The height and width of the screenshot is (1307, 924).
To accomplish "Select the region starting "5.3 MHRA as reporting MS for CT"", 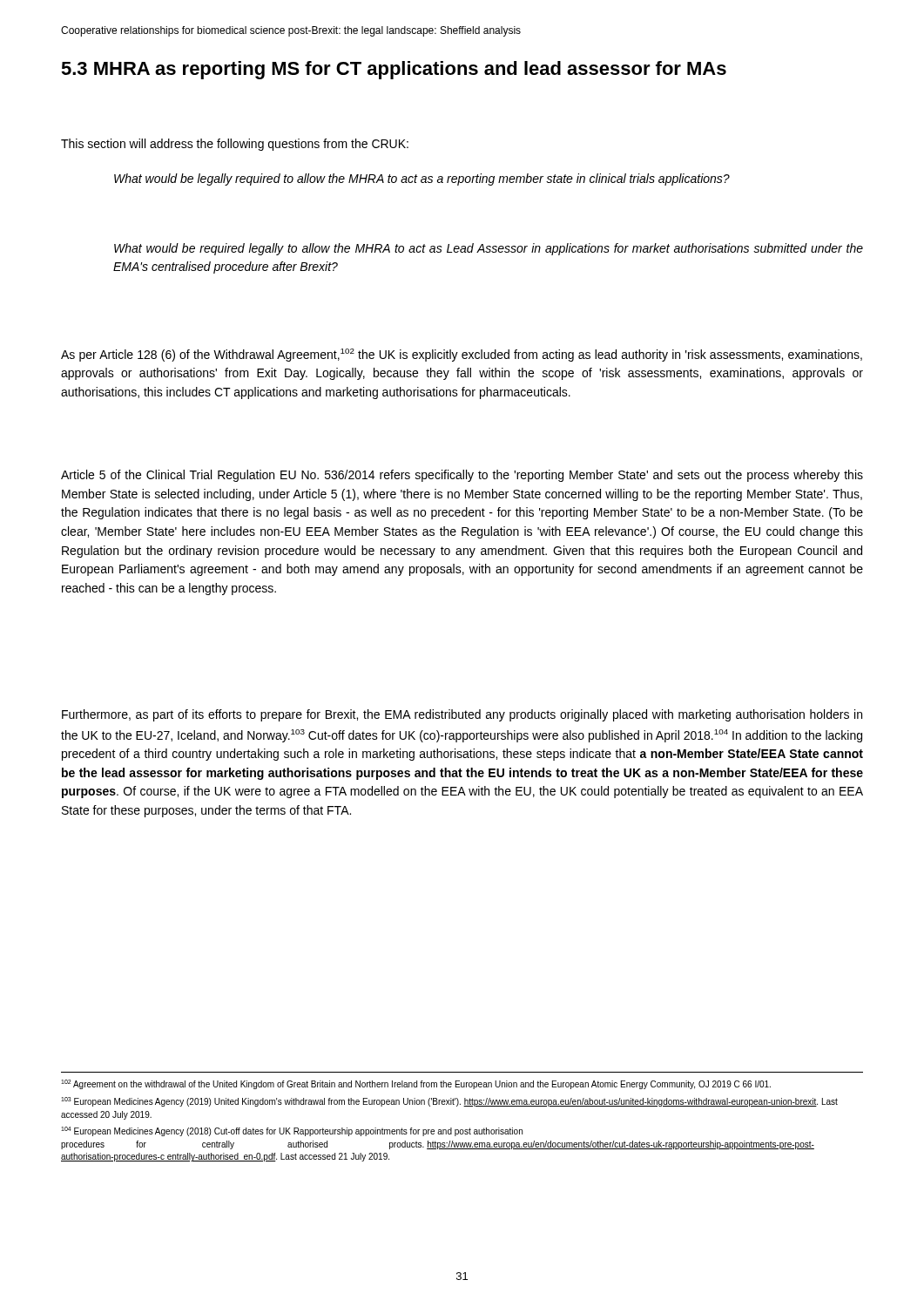I will (x=394, y=68).
